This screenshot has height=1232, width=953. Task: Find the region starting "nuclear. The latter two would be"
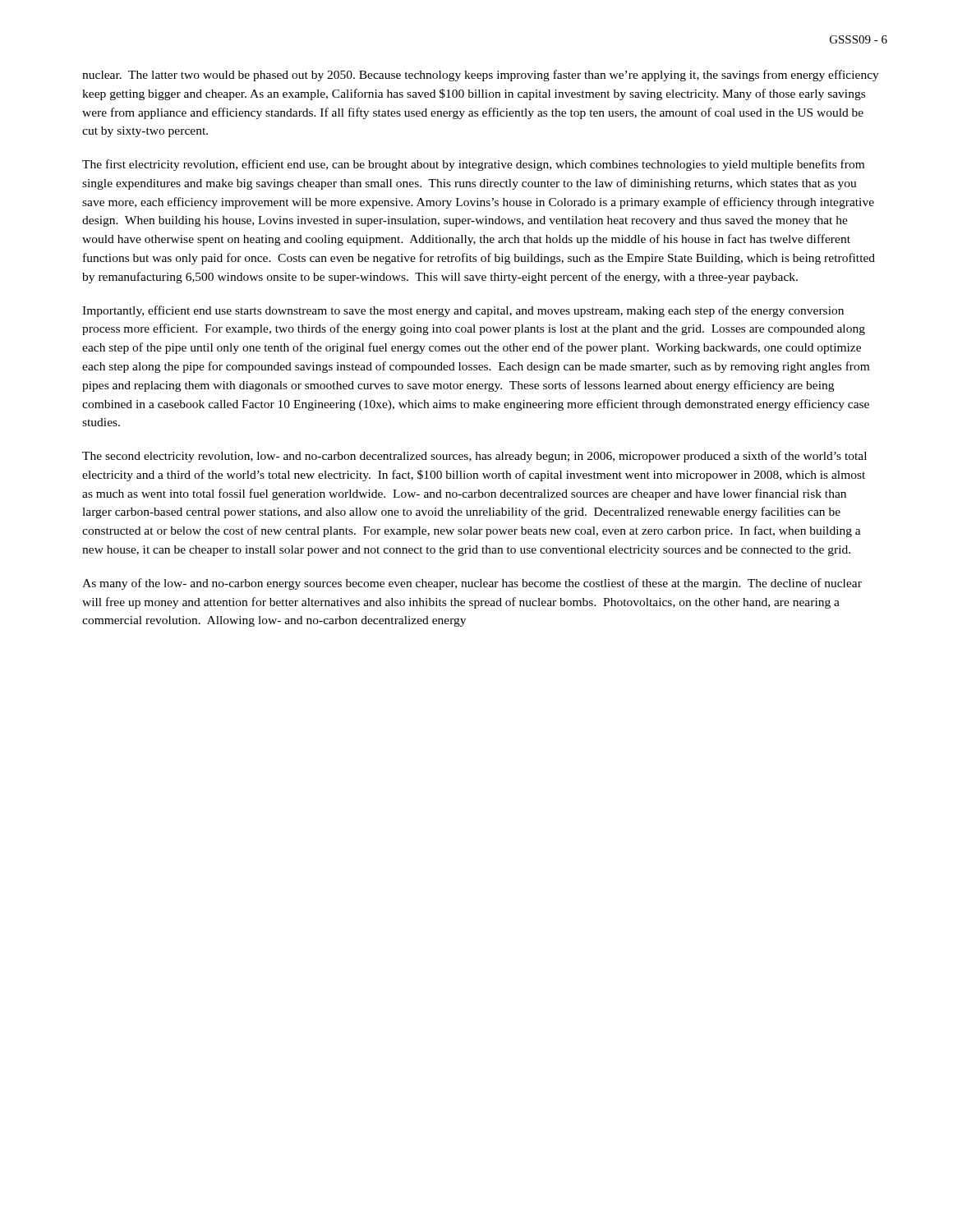(x=481, y=102)
